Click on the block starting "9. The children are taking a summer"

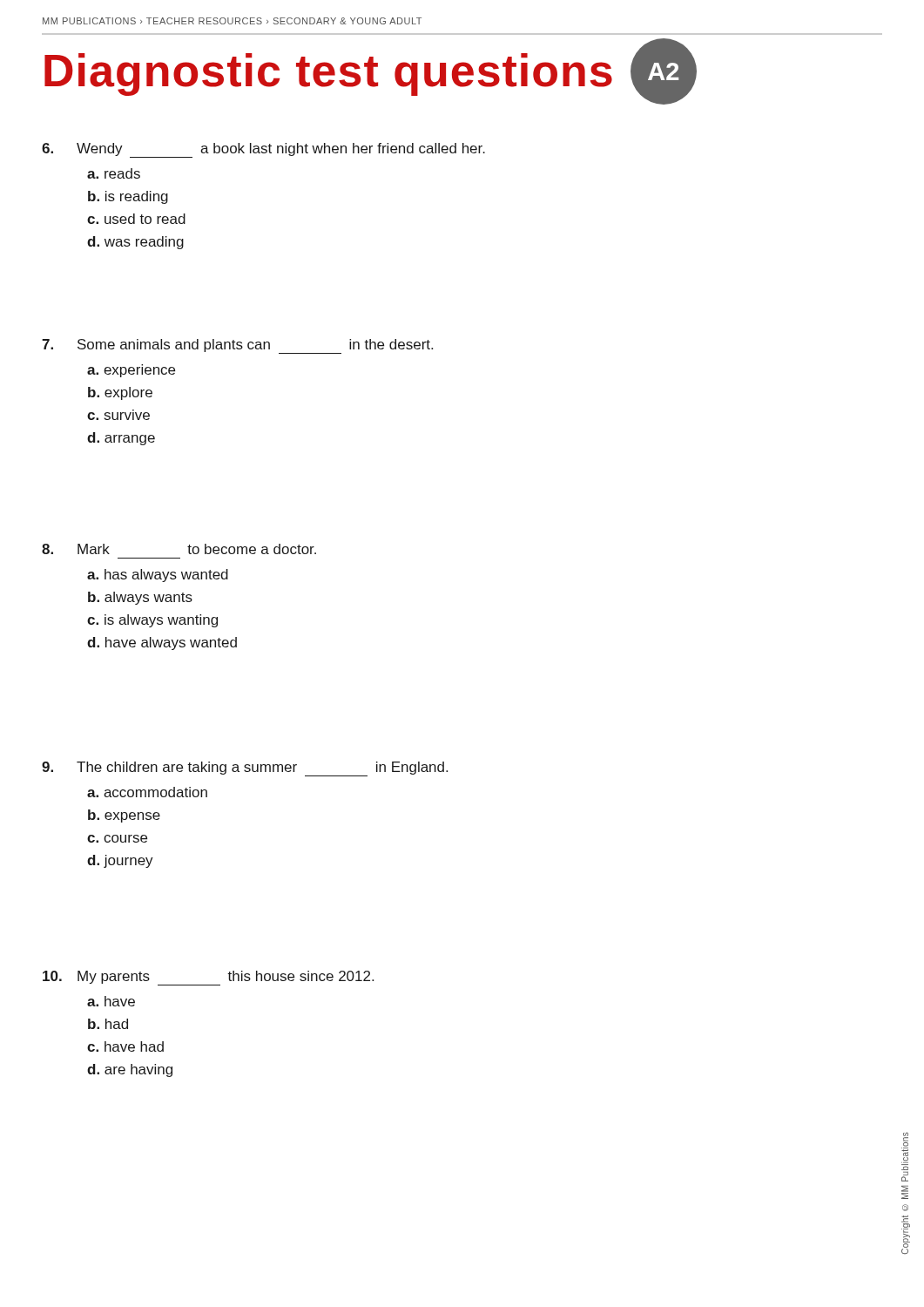click(245, 769)
